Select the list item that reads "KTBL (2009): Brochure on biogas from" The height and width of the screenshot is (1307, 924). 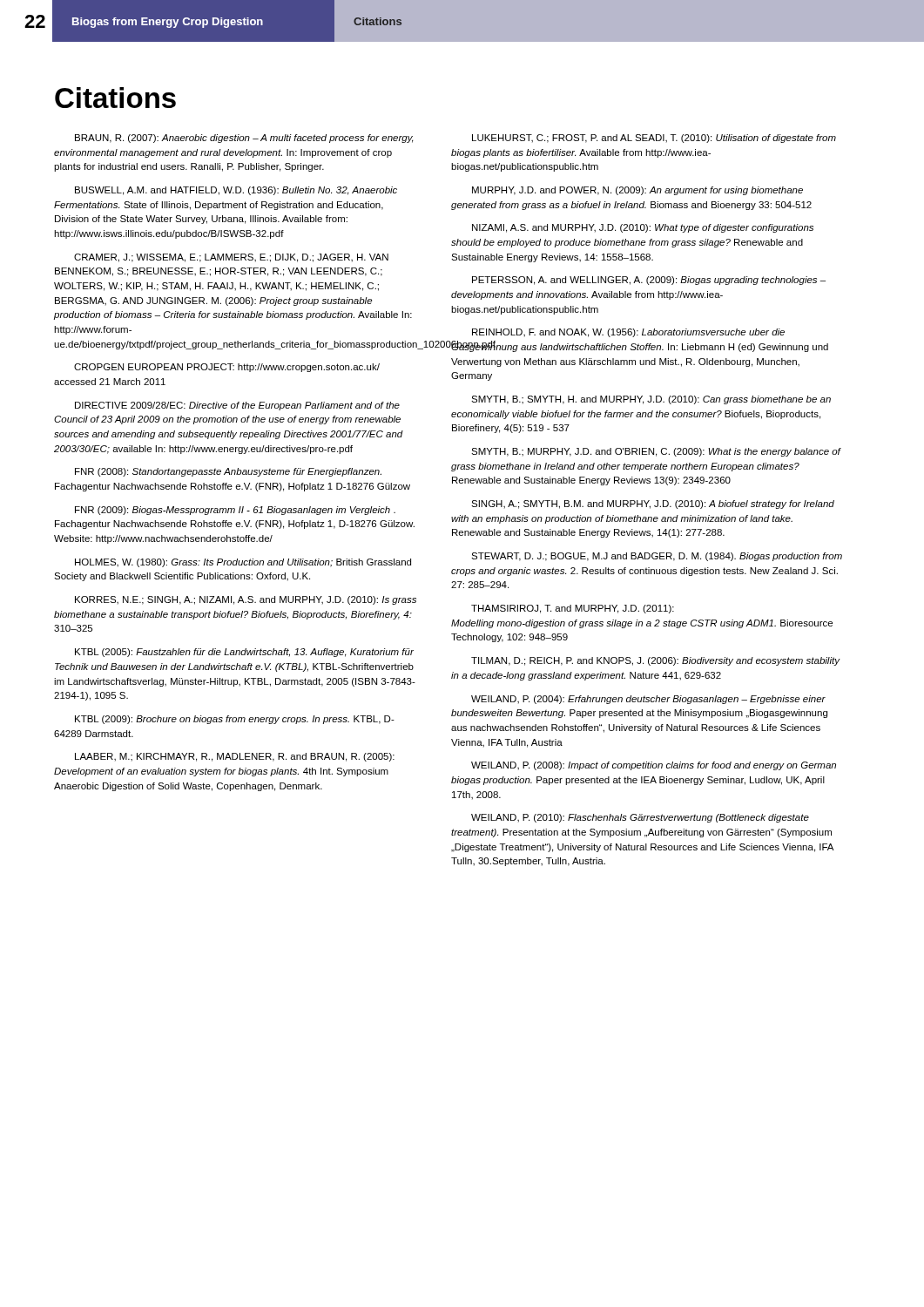tap(224, 726)
